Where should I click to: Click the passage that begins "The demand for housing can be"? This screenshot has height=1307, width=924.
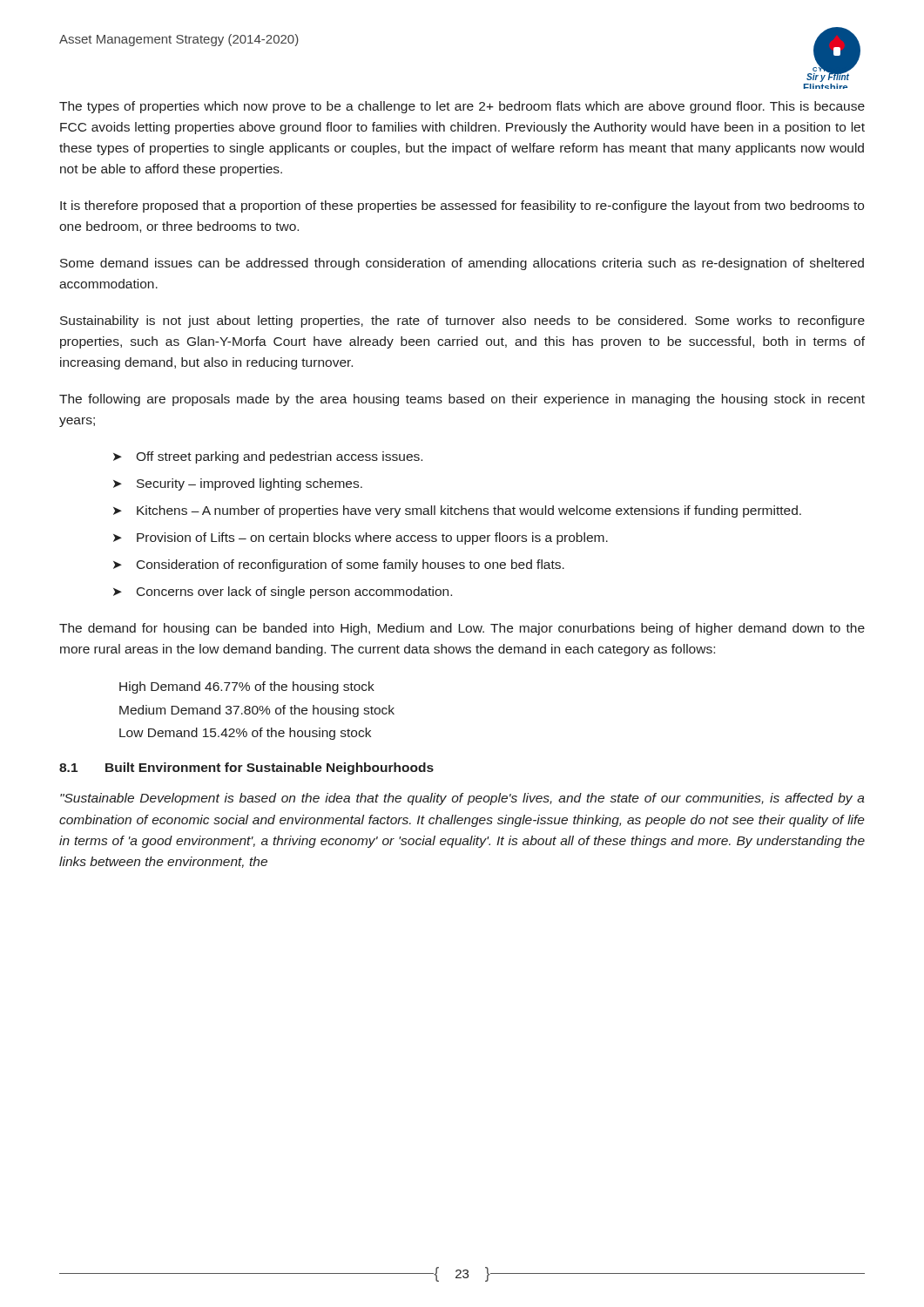(x=462, y=639)
